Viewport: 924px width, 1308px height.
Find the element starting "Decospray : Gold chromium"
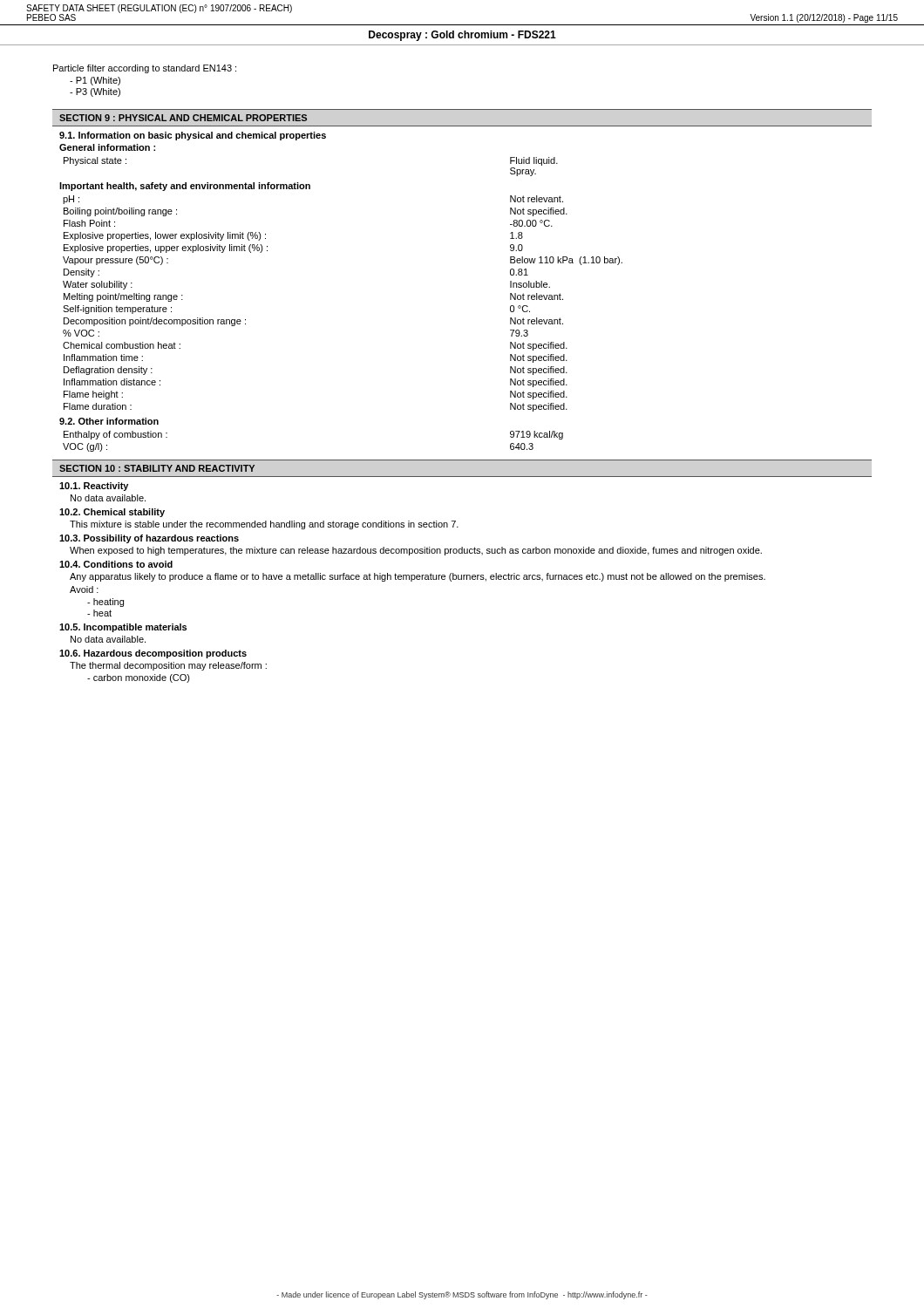[462, 35]
